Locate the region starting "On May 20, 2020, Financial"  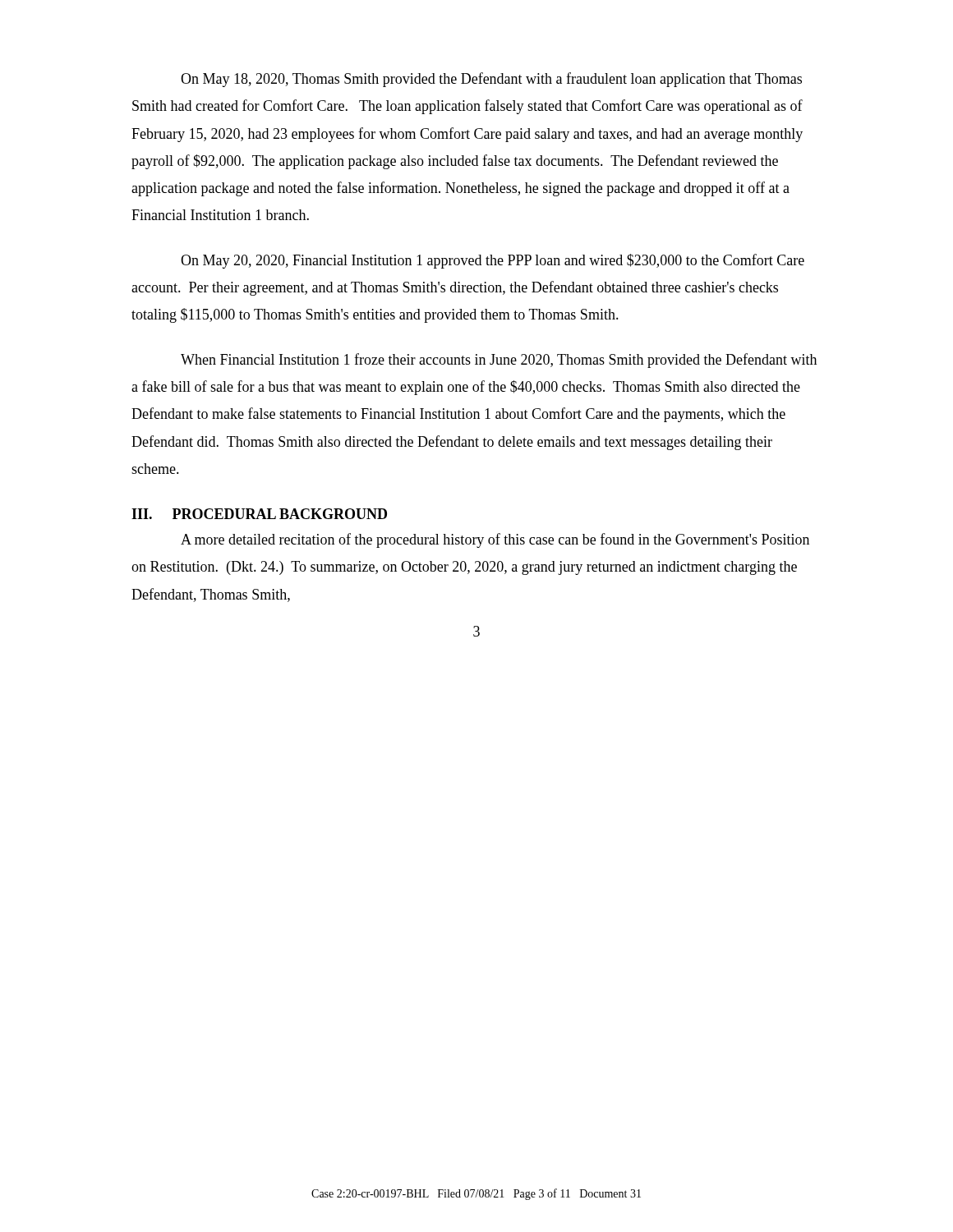[468, 287]
